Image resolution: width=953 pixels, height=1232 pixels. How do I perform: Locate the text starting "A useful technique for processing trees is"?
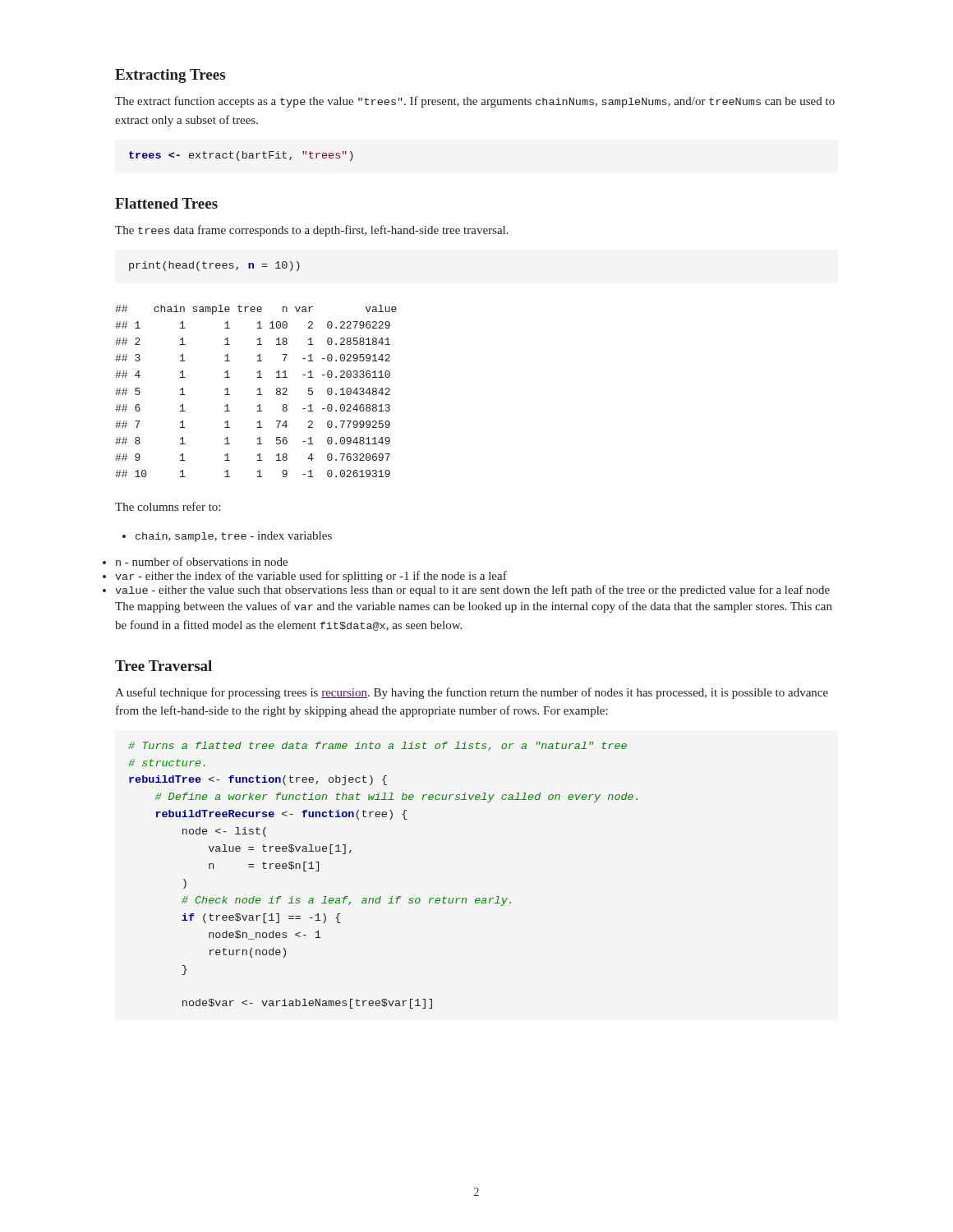[476, 702]
